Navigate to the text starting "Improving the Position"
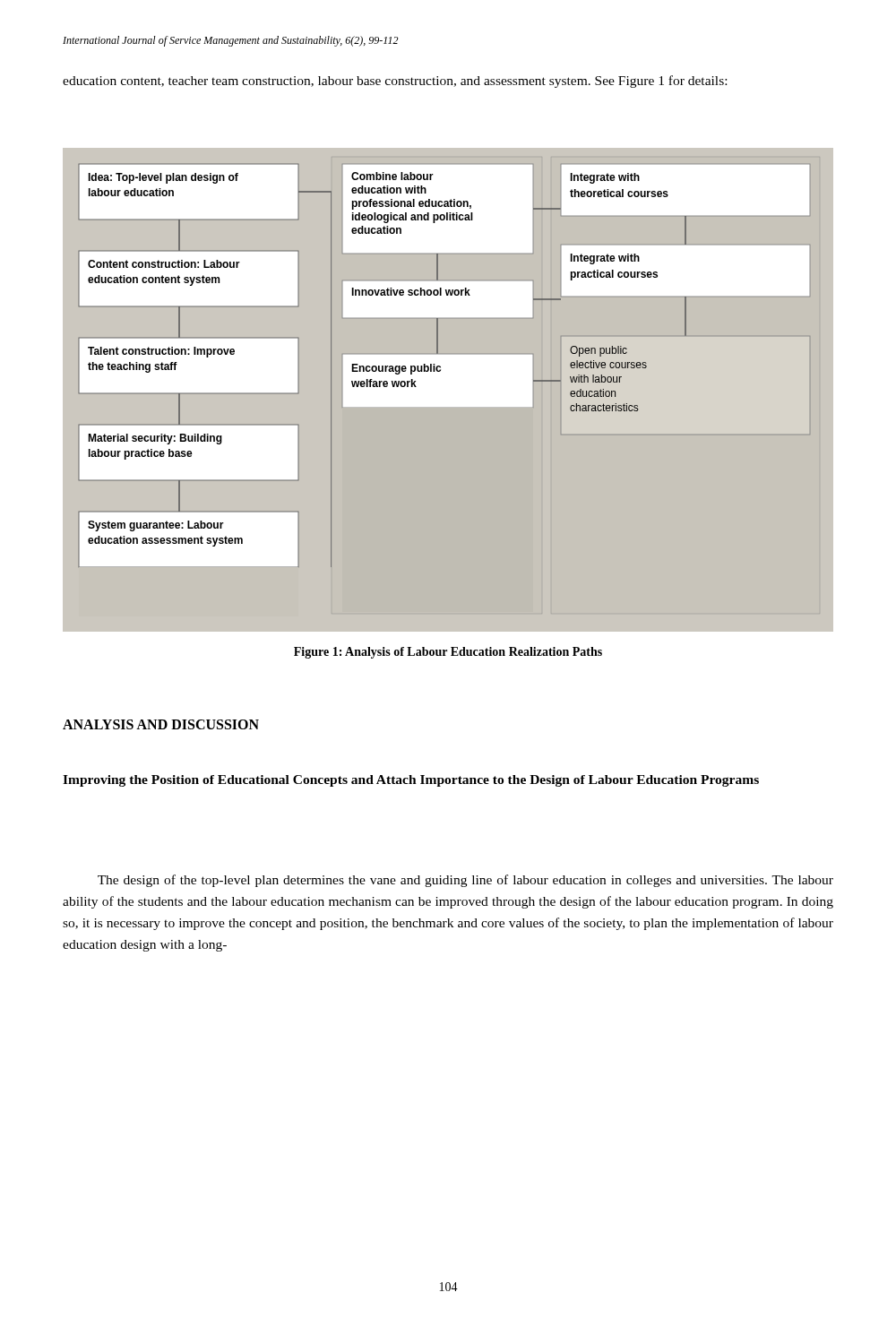Image resolution: width=896 pixels, height=1344 pixels. (411, 779)
